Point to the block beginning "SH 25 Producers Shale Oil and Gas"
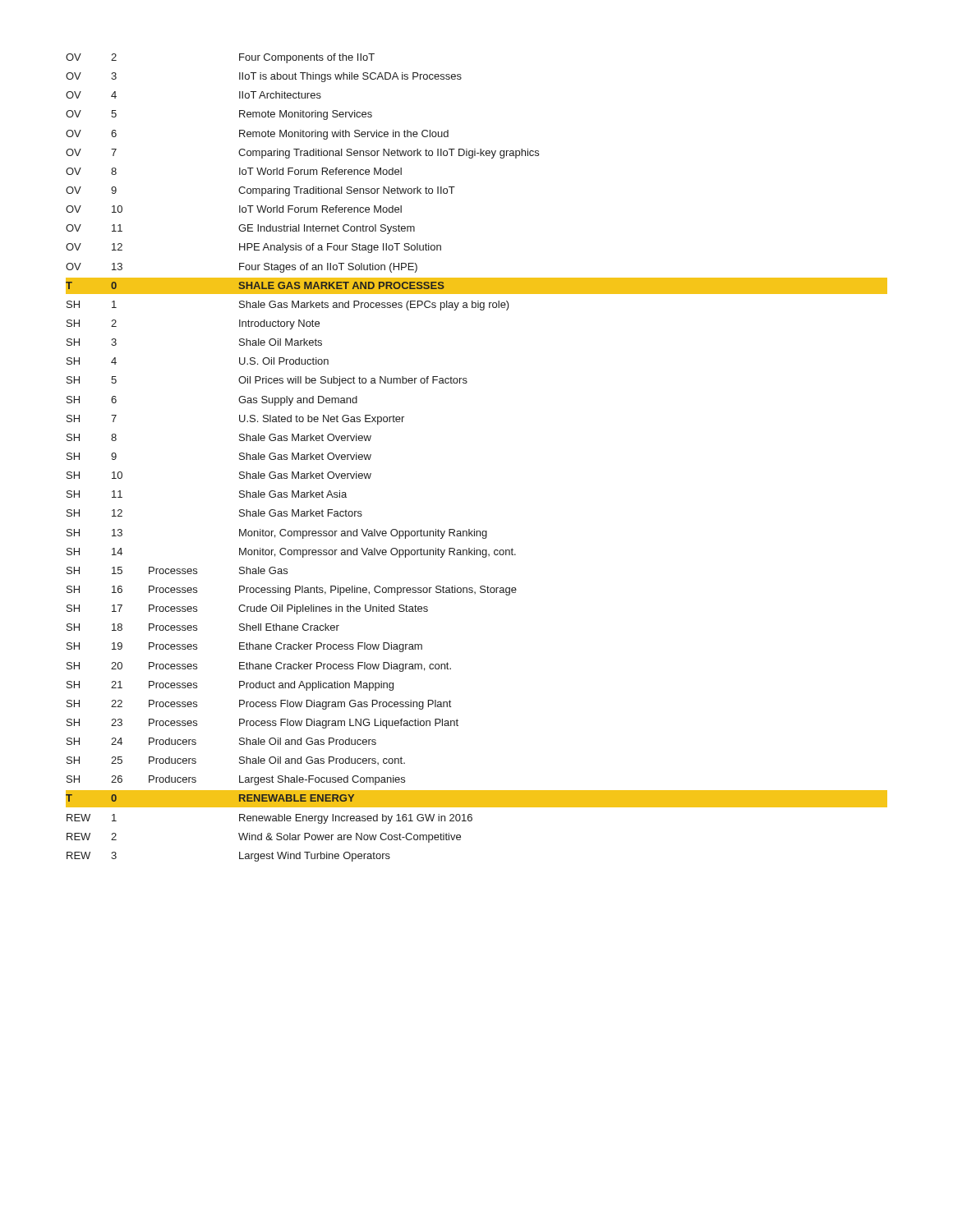The image size is (953, 1232). click(x=236, y=761)
